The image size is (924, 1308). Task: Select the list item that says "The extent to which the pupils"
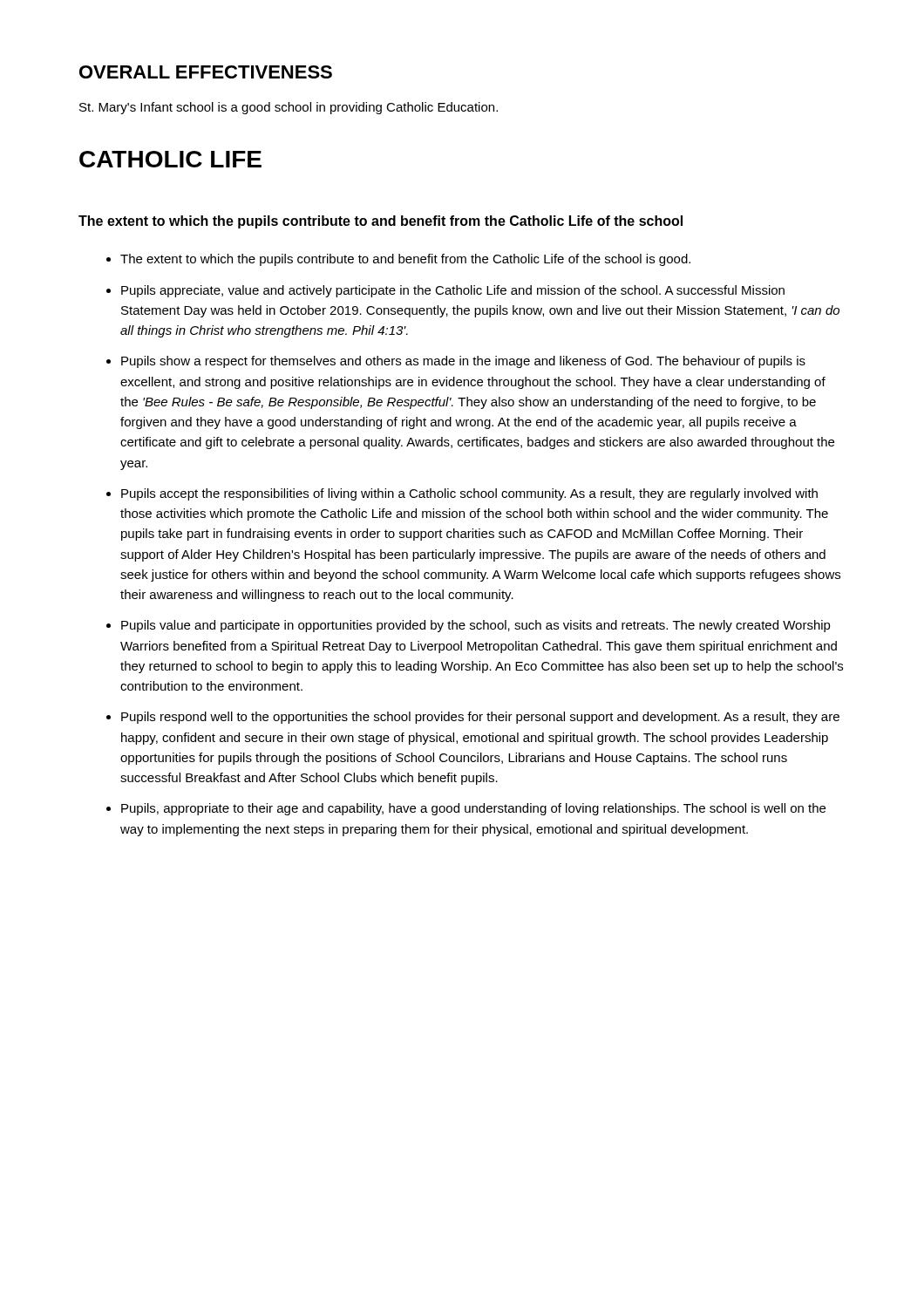(406, 259)
